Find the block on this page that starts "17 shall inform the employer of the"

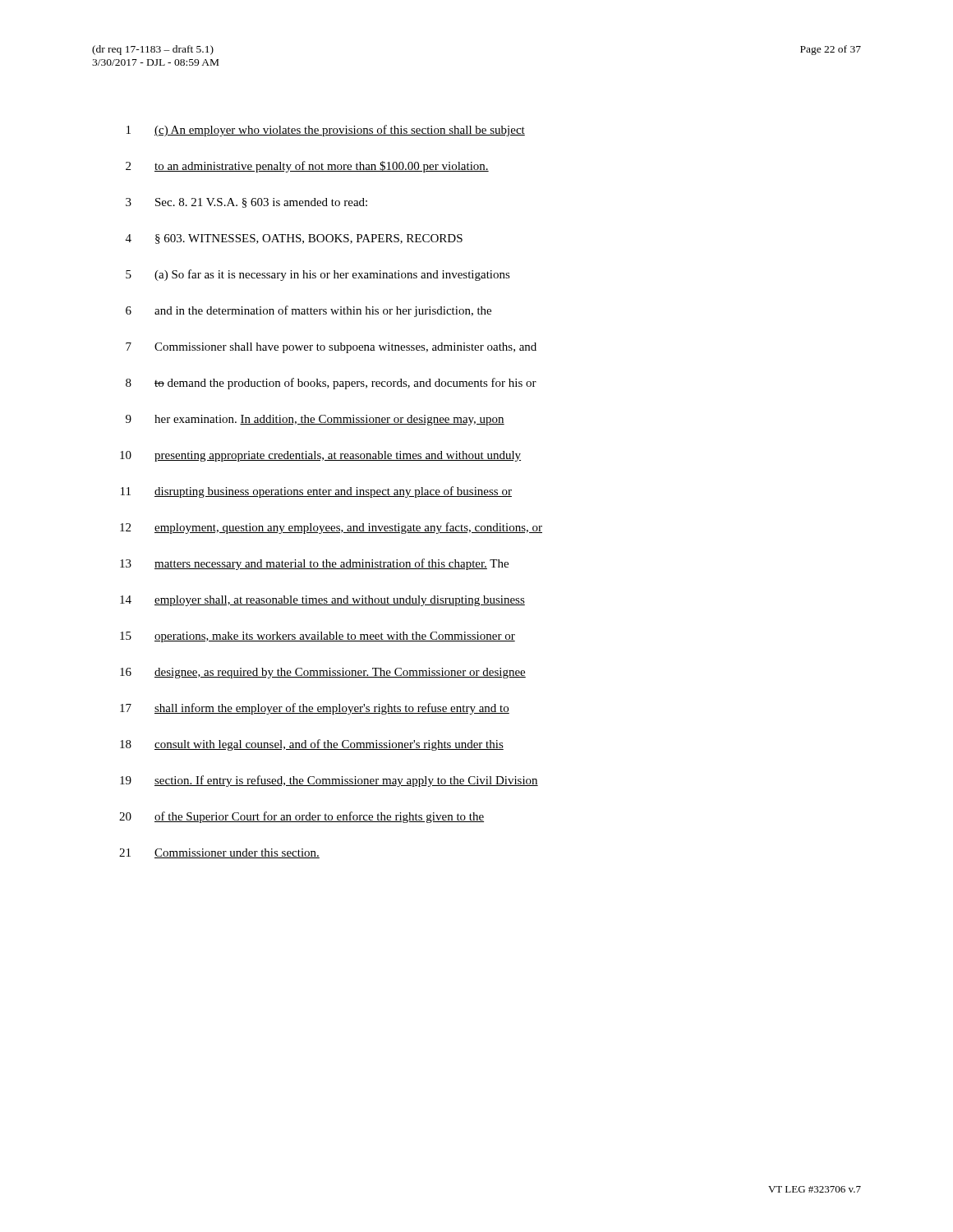coord(476,708)
